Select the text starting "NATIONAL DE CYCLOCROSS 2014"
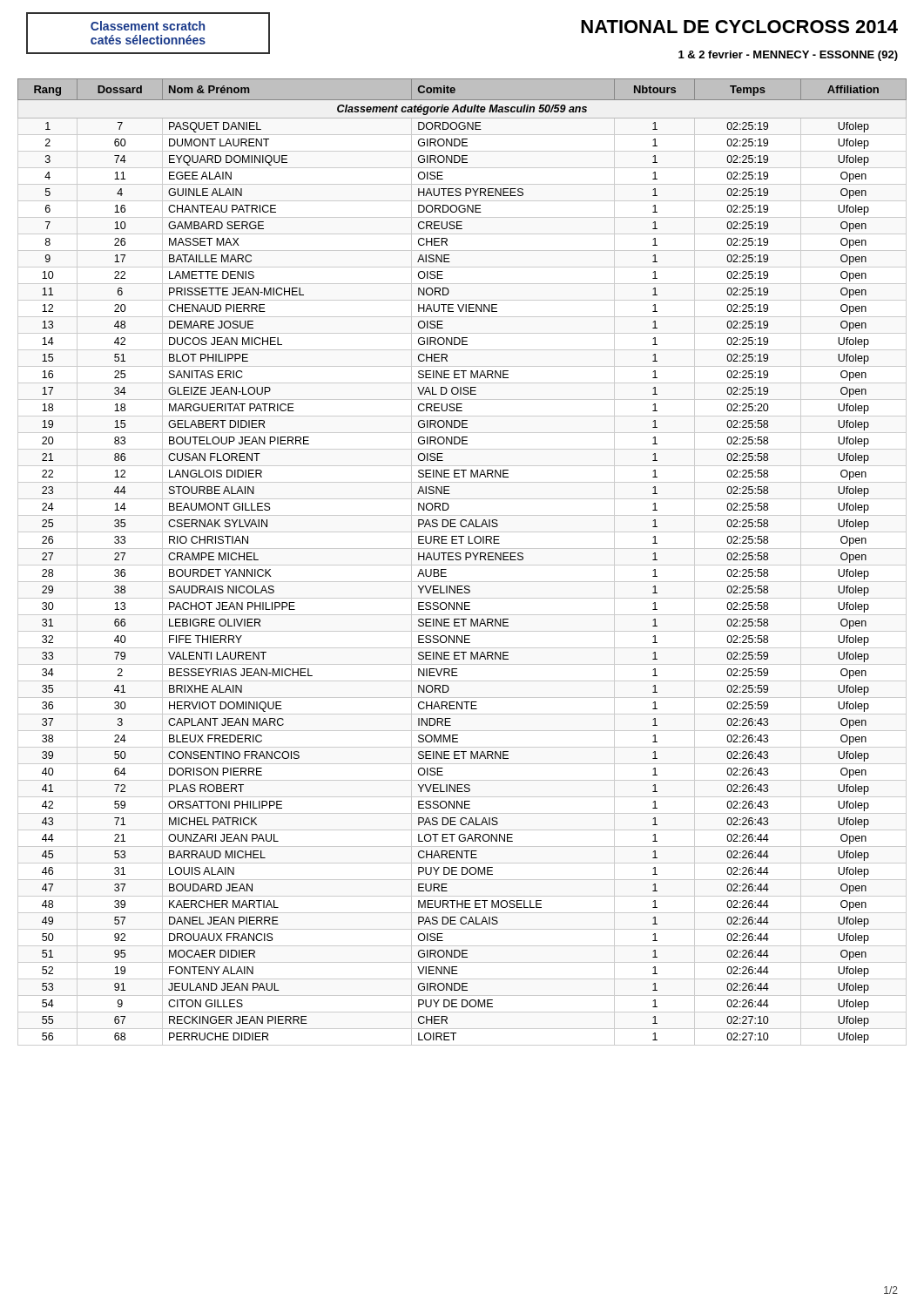The width and height of the screenshot is (924, 1307). pyautogui.click(x=739, y=27)
